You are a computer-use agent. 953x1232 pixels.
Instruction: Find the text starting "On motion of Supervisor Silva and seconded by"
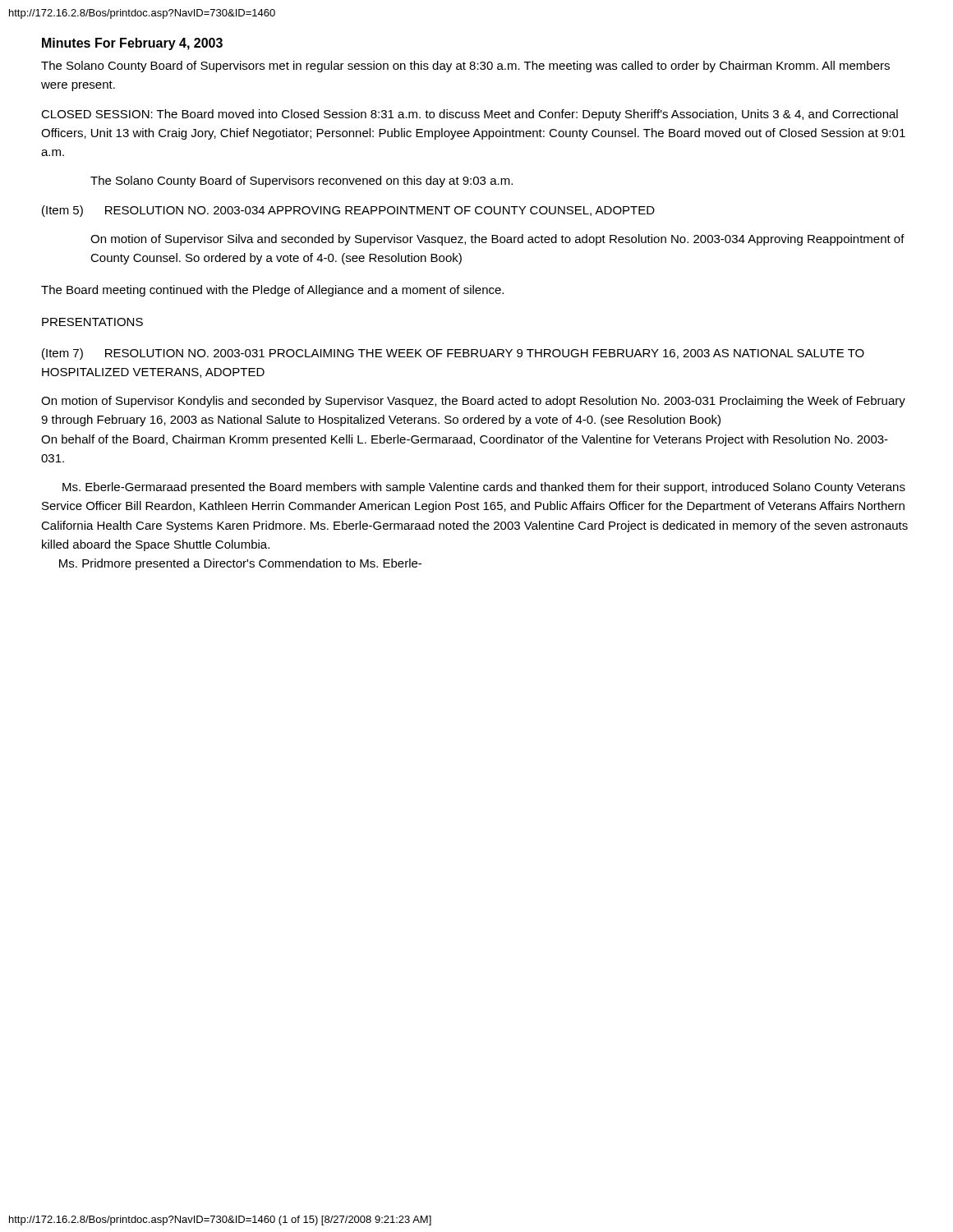pos(497,248)
